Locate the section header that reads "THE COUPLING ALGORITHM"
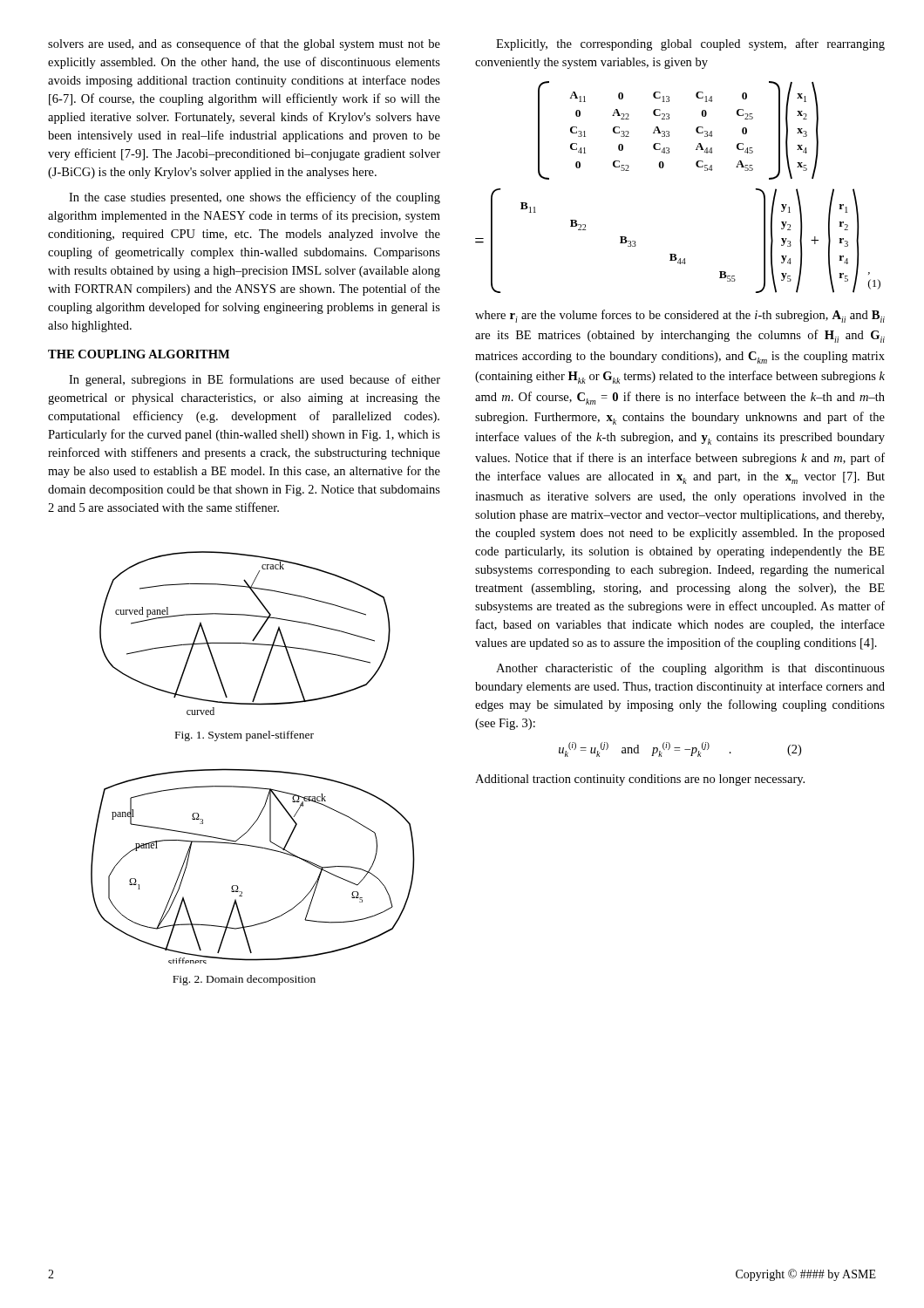The width and height of the screenshot is (924, 1308). [139, 354]
